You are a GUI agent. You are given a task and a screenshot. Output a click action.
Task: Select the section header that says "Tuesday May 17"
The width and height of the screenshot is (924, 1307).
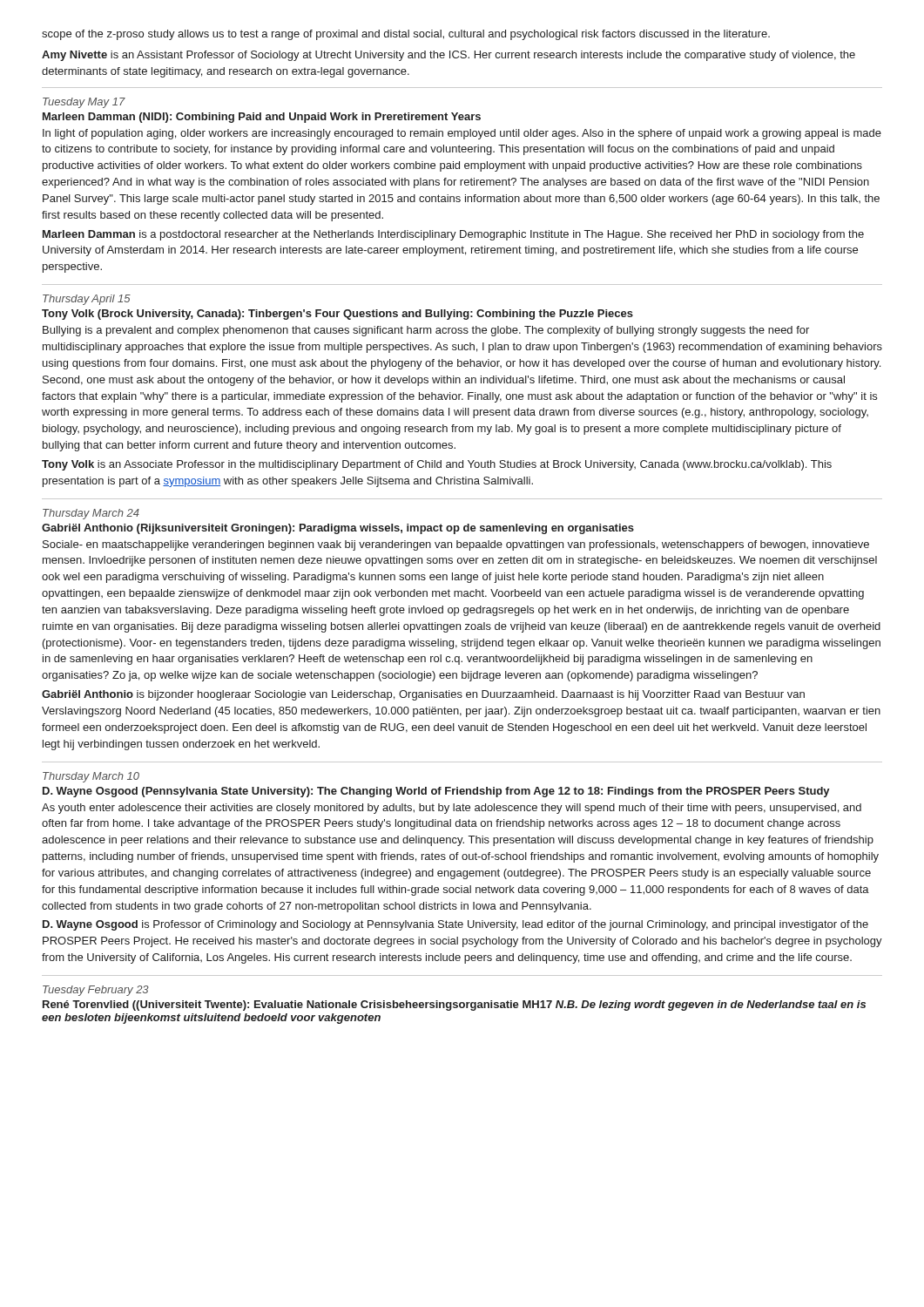pos(83,101)
